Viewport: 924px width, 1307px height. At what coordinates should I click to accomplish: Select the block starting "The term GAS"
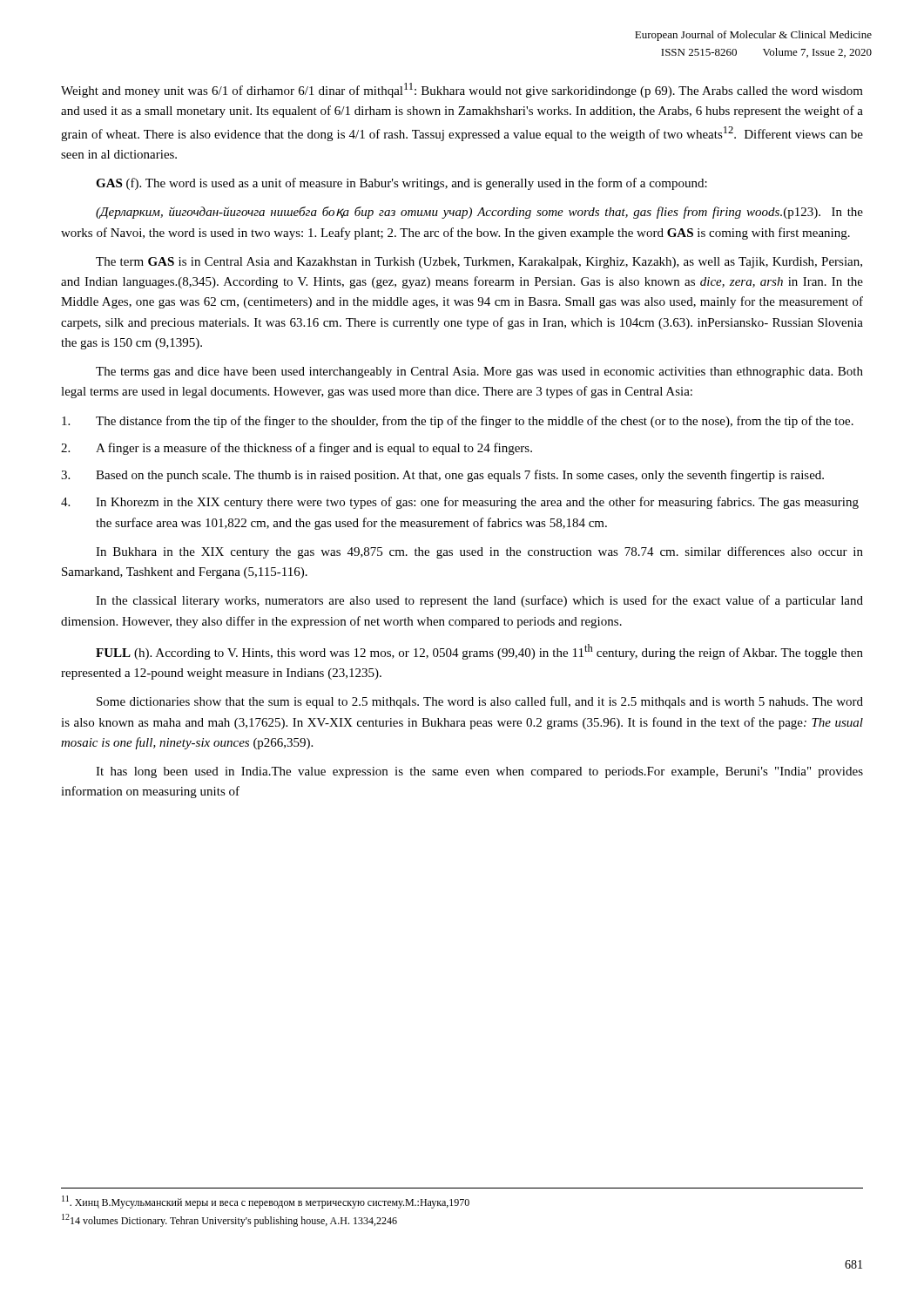click(462, 302)
